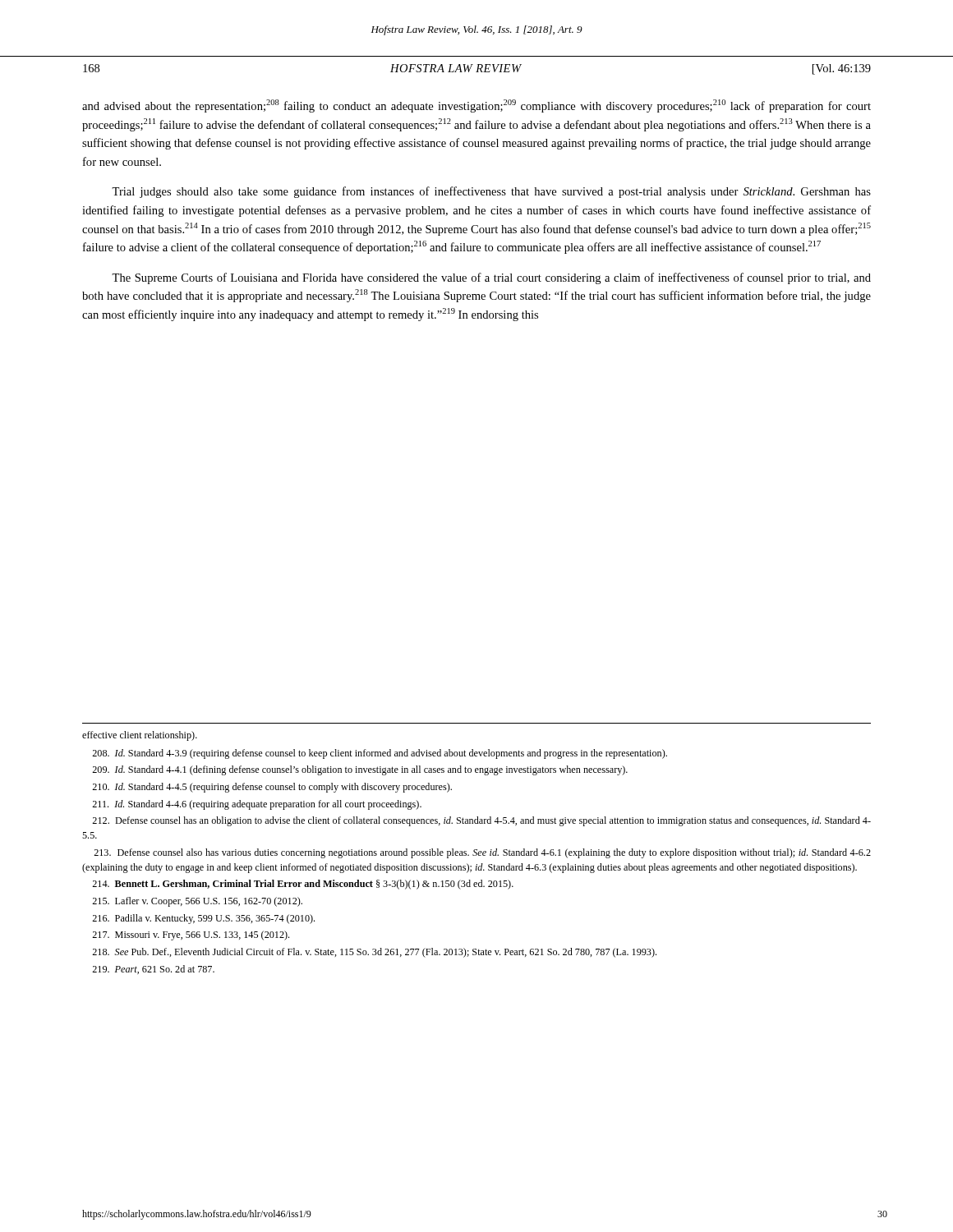Click on the passage starting "See Pub. Def., Eleventh Judicial"
Image resolution: width=953 pixels, height=1232 pixels.
coord(370,952)
